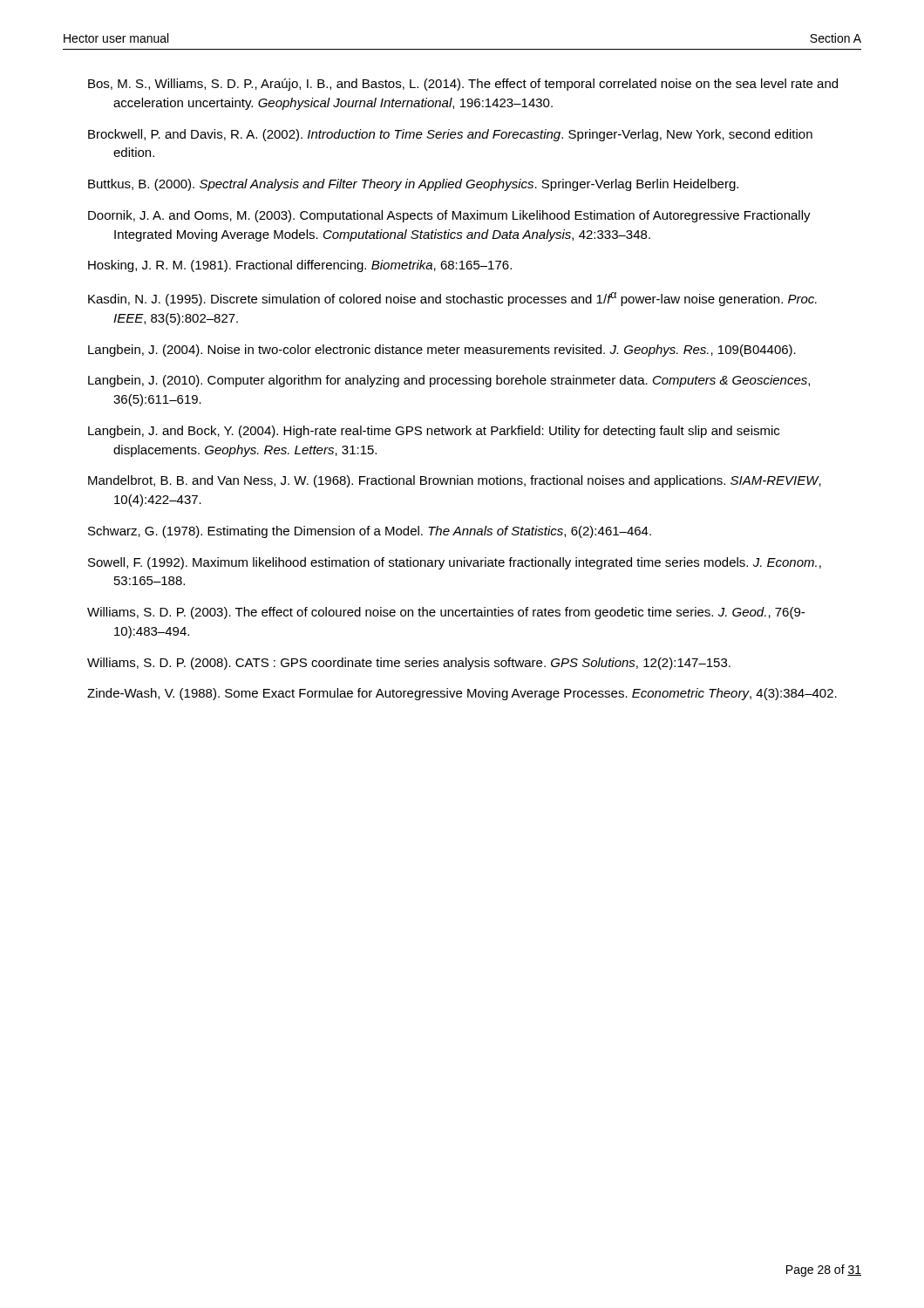Locate the list item that reads "Bos, M. S., Williams, S. D. P., Araújo,"
The height and width of the screenshot is (1308, 924).
pos(466,93)
